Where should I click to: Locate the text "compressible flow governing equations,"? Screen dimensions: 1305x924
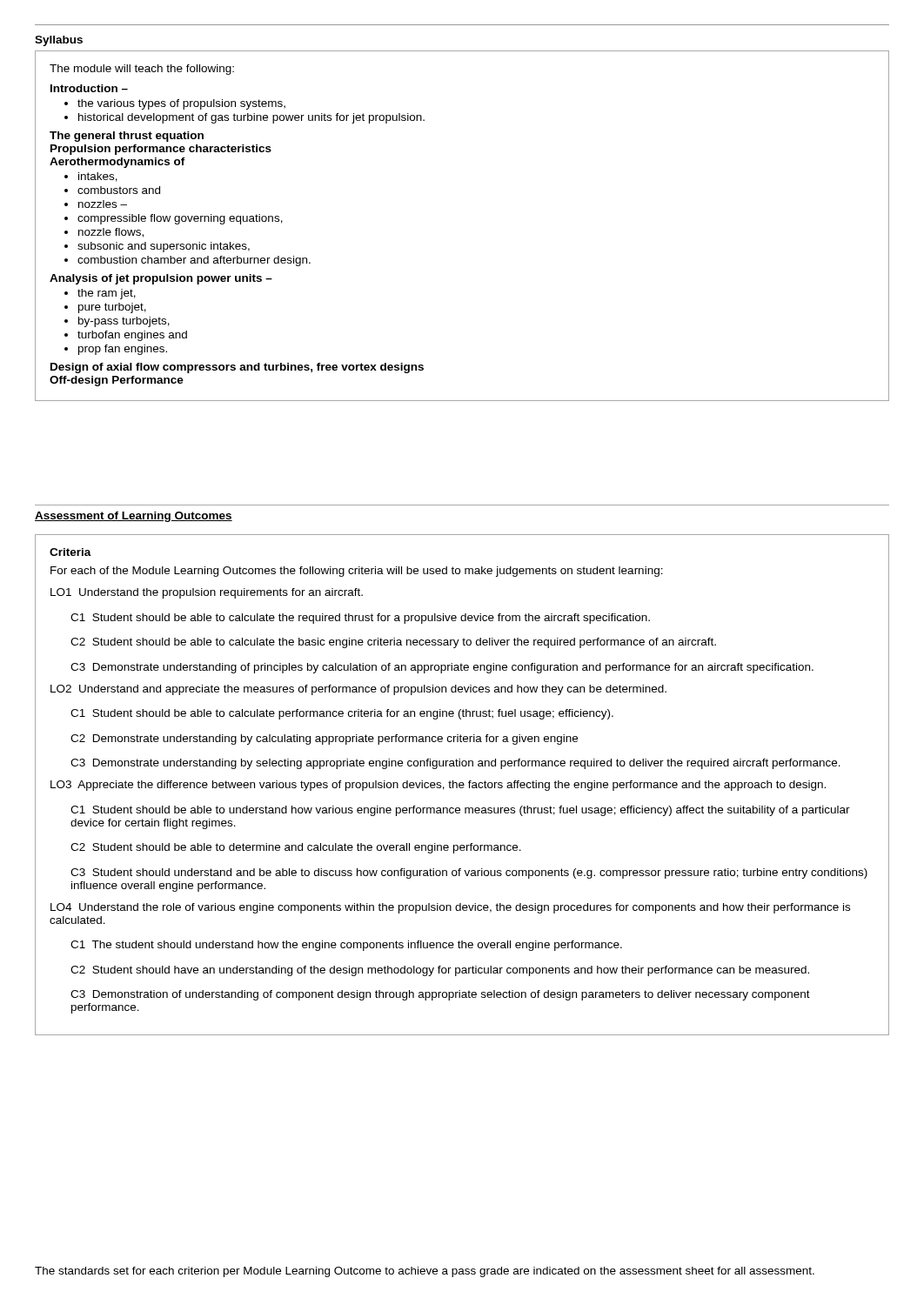[x=180, y=218]
